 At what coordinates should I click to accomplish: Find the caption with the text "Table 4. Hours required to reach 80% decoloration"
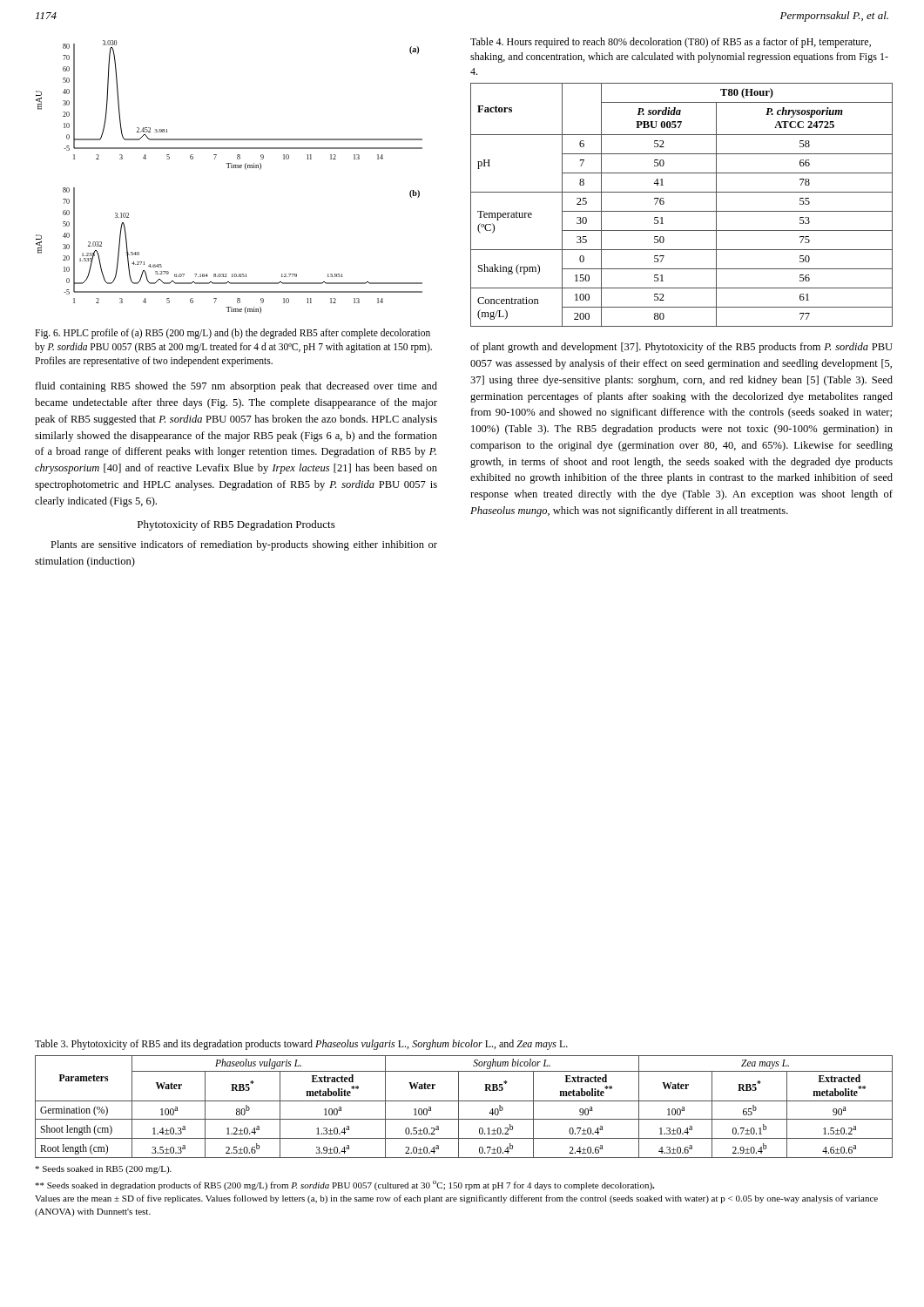coord(679,56)
